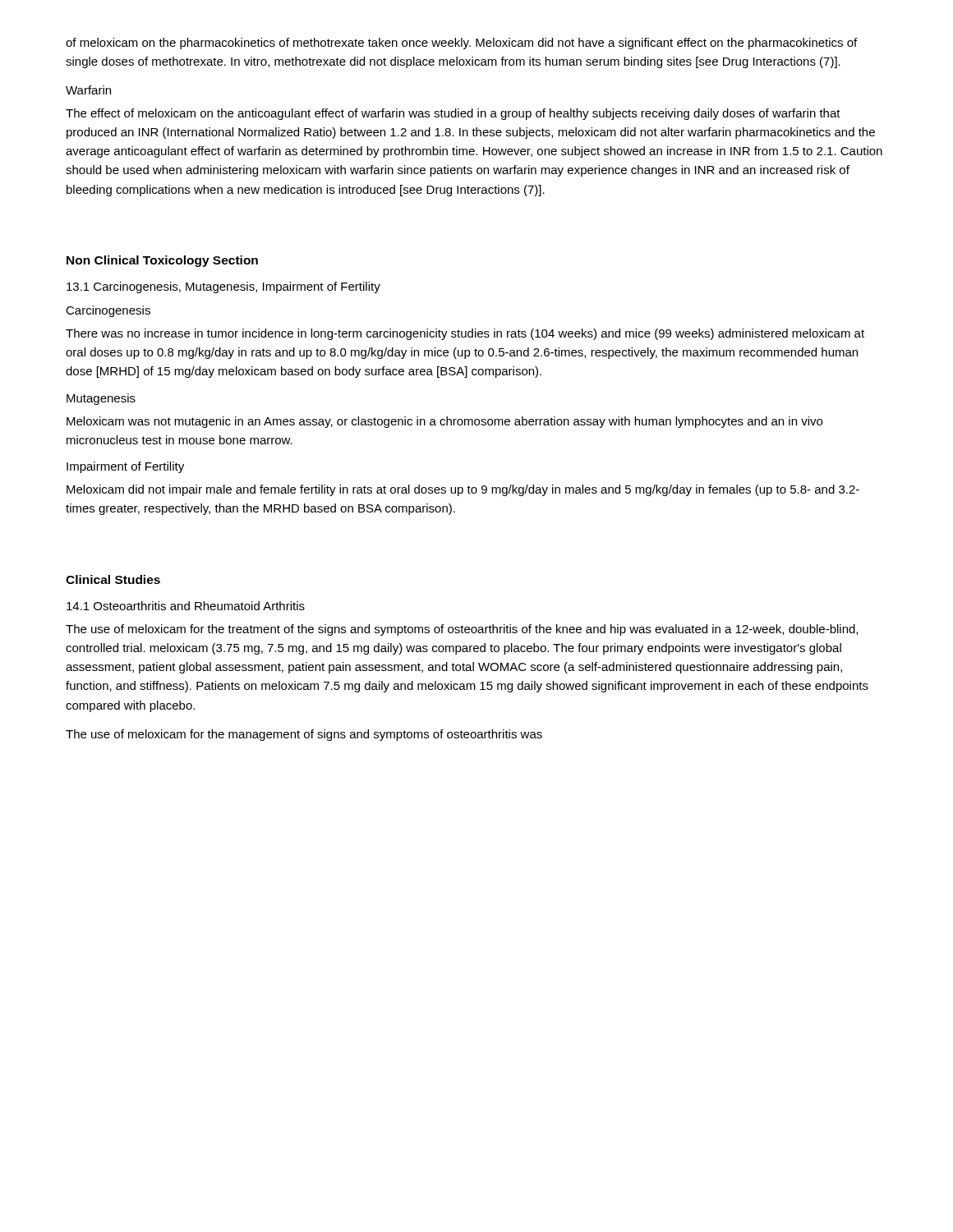Find the text block with the text "1 Carcinogenesis, Mutagenesis, Impairment of"
This screenshot has width=953, height=1232.
point(223,286)
